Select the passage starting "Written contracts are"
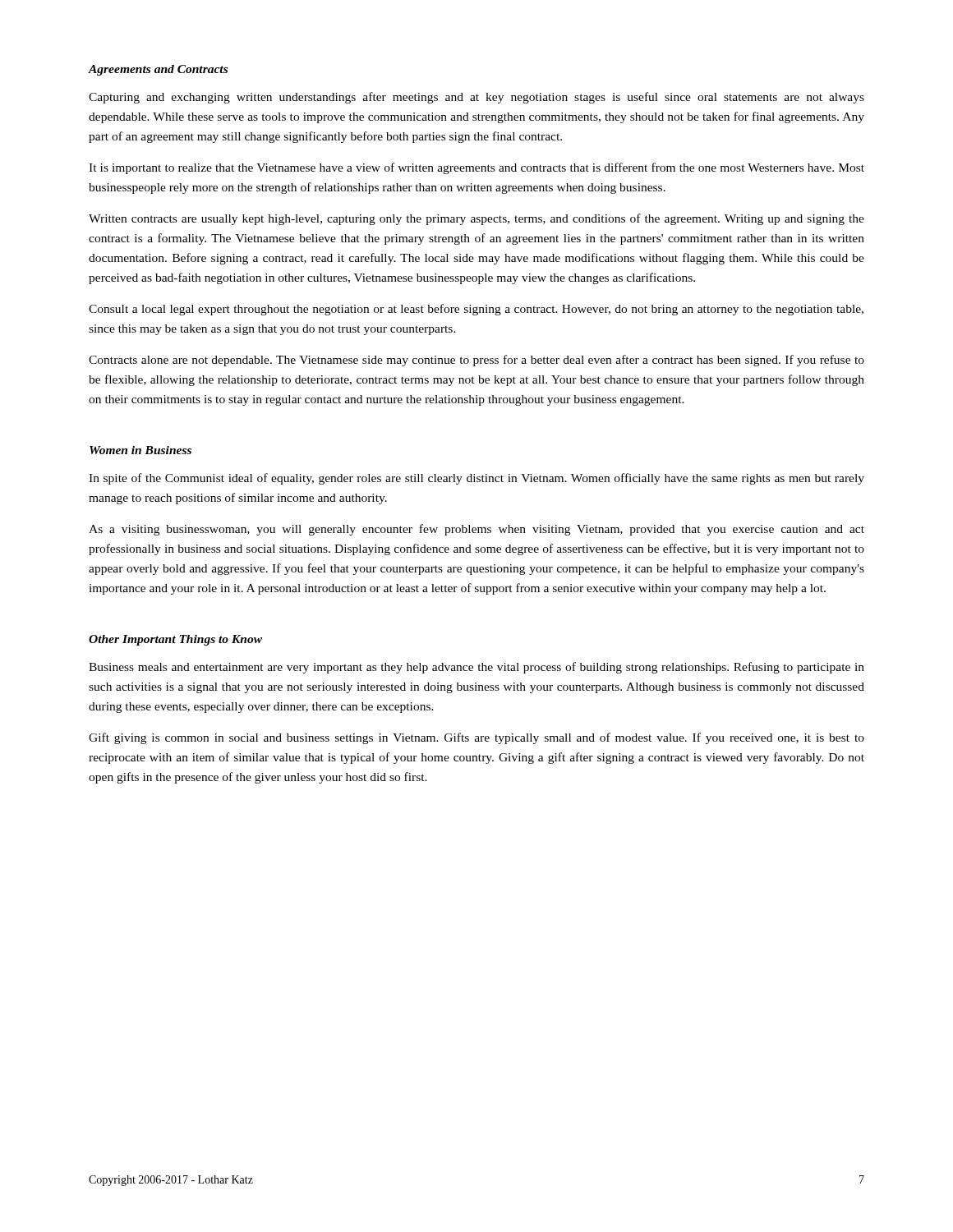The height and width of the screenshot is (1232, 953). pos(476,248)
